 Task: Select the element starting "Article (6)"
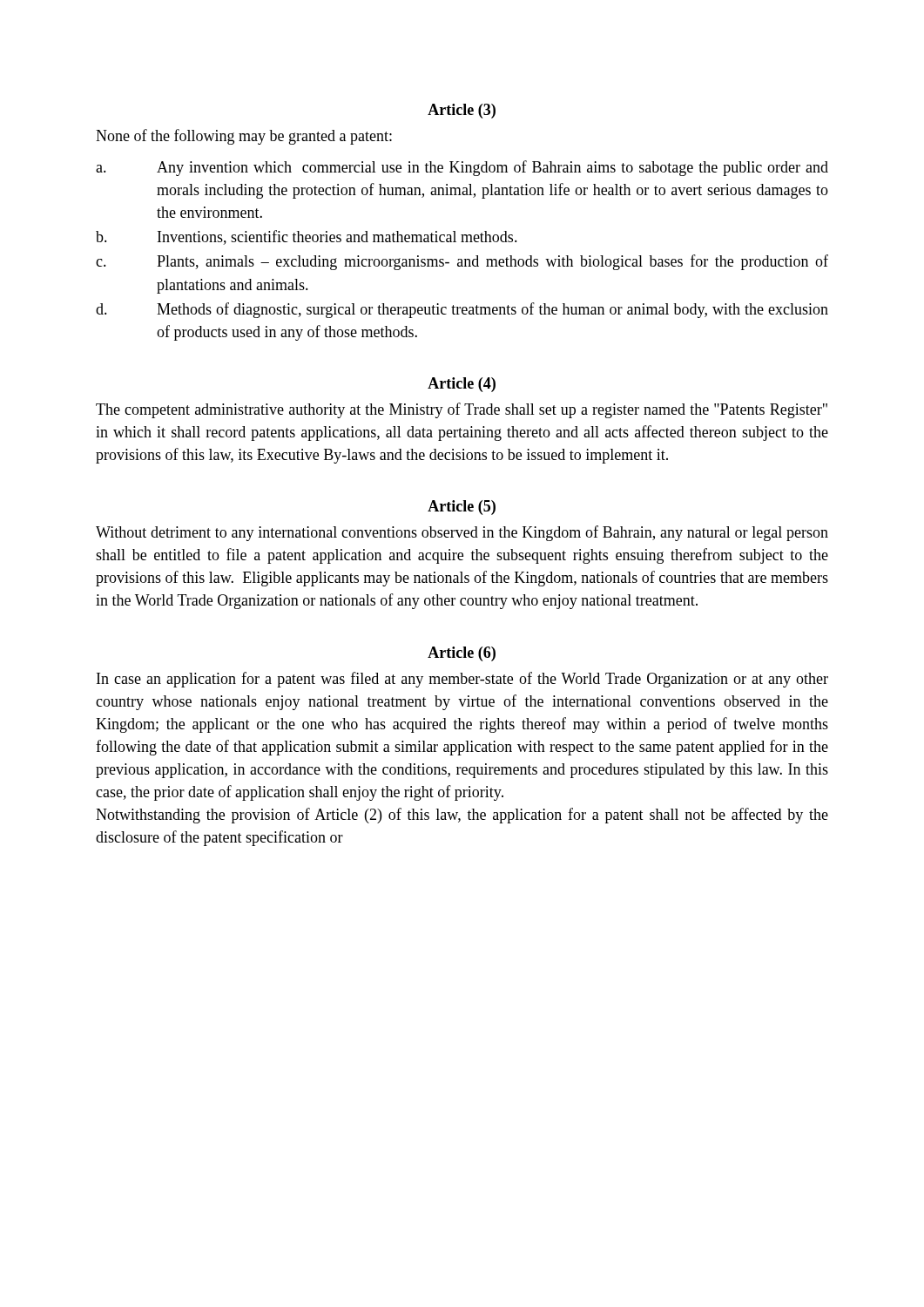click(462, 652)
